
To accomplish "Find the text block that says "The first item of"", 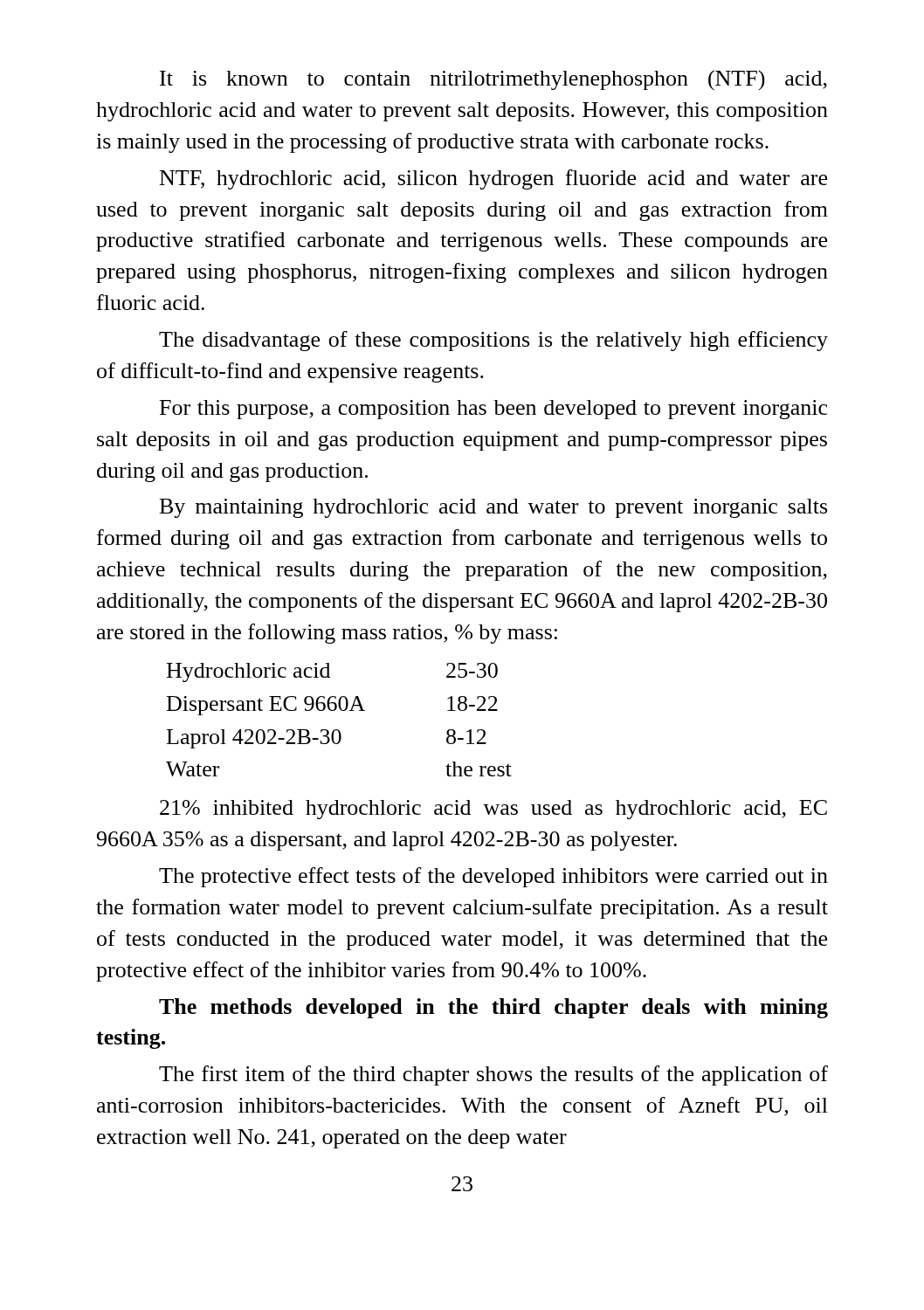I will (462, 1105).
